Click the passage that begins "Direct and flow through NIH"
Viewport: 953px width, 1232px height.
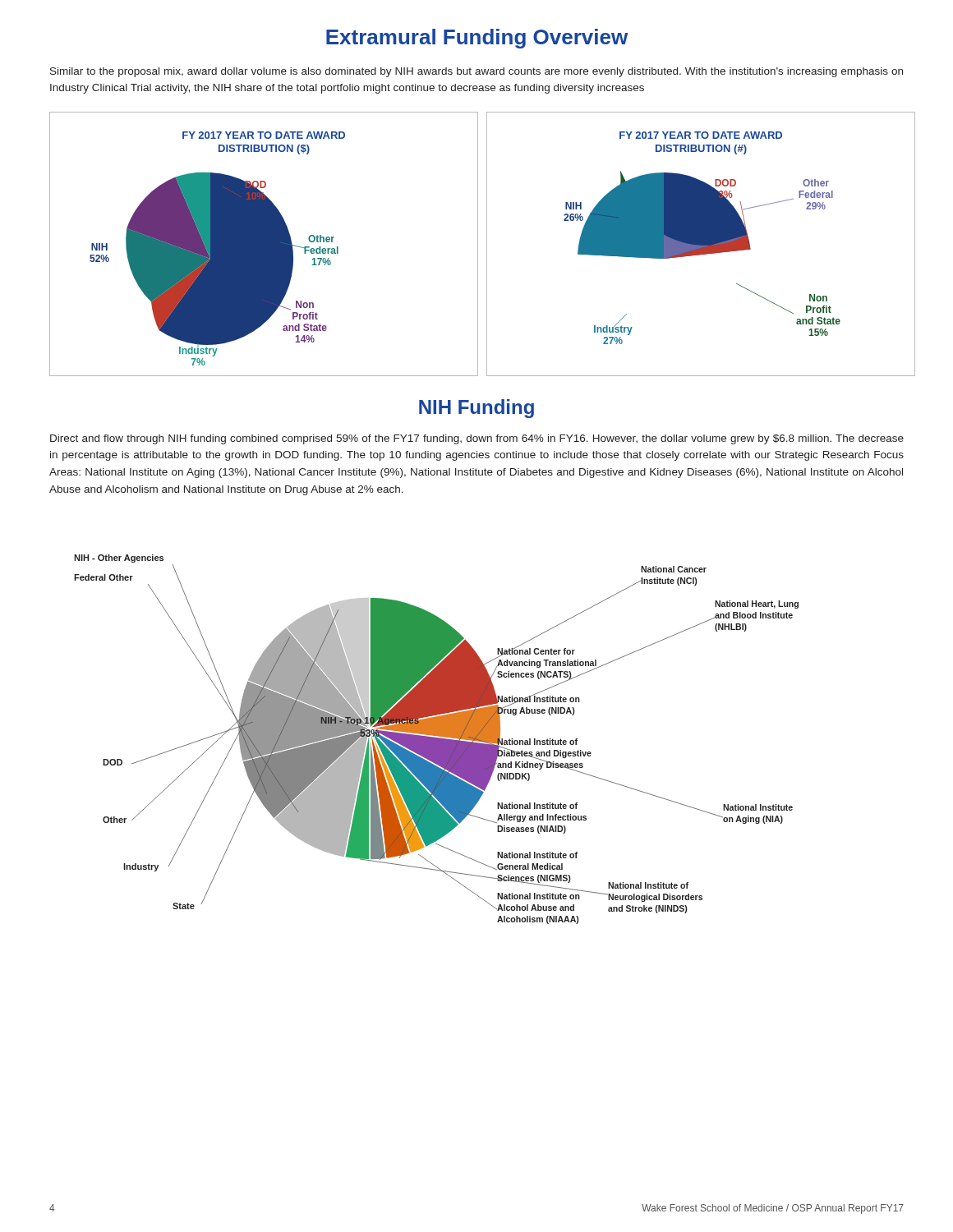[476, 464]
